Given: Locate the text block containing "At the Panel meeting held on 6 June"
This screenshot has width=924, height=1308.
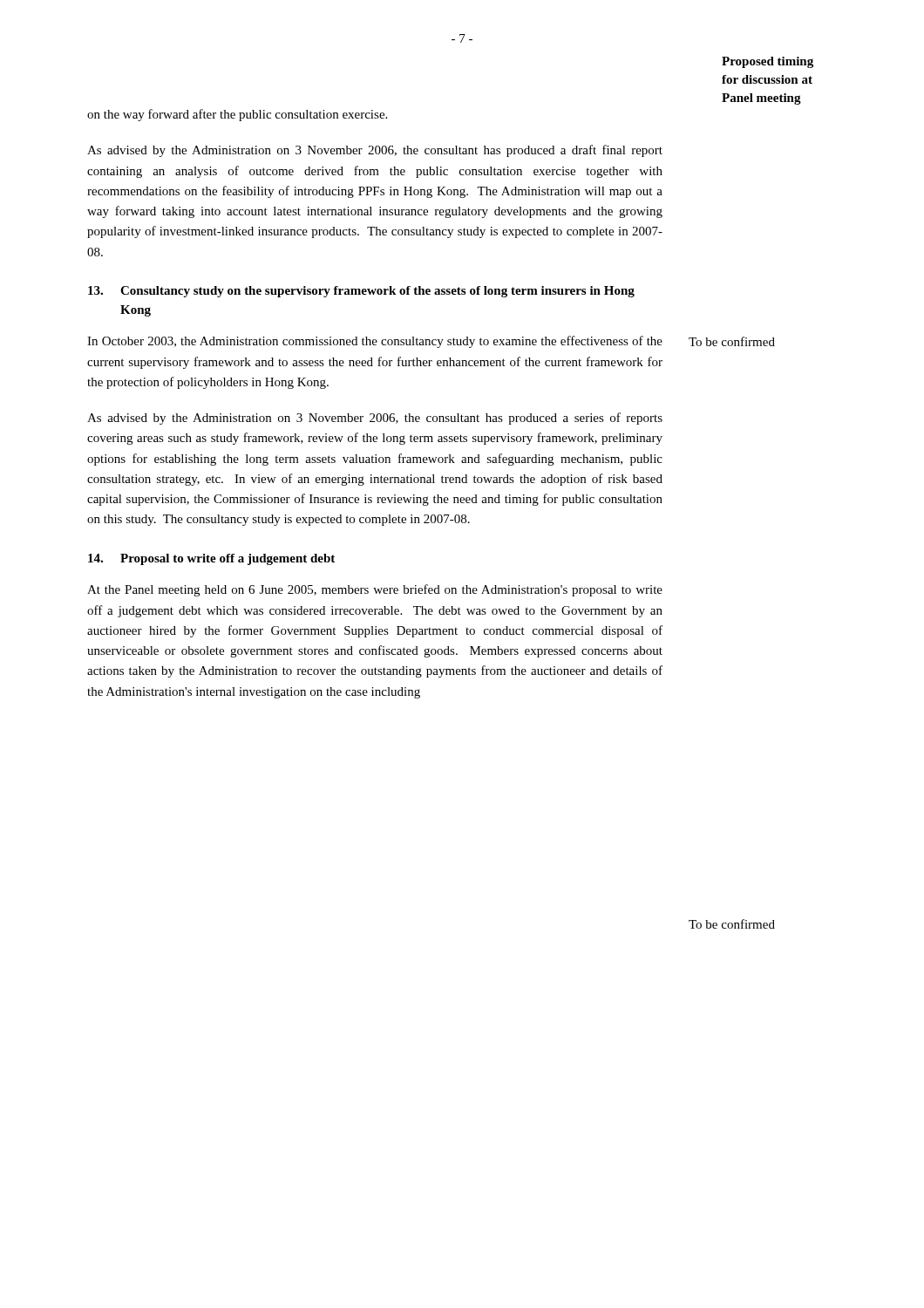Looking at the screenshot, I should [x=375, y=640].
